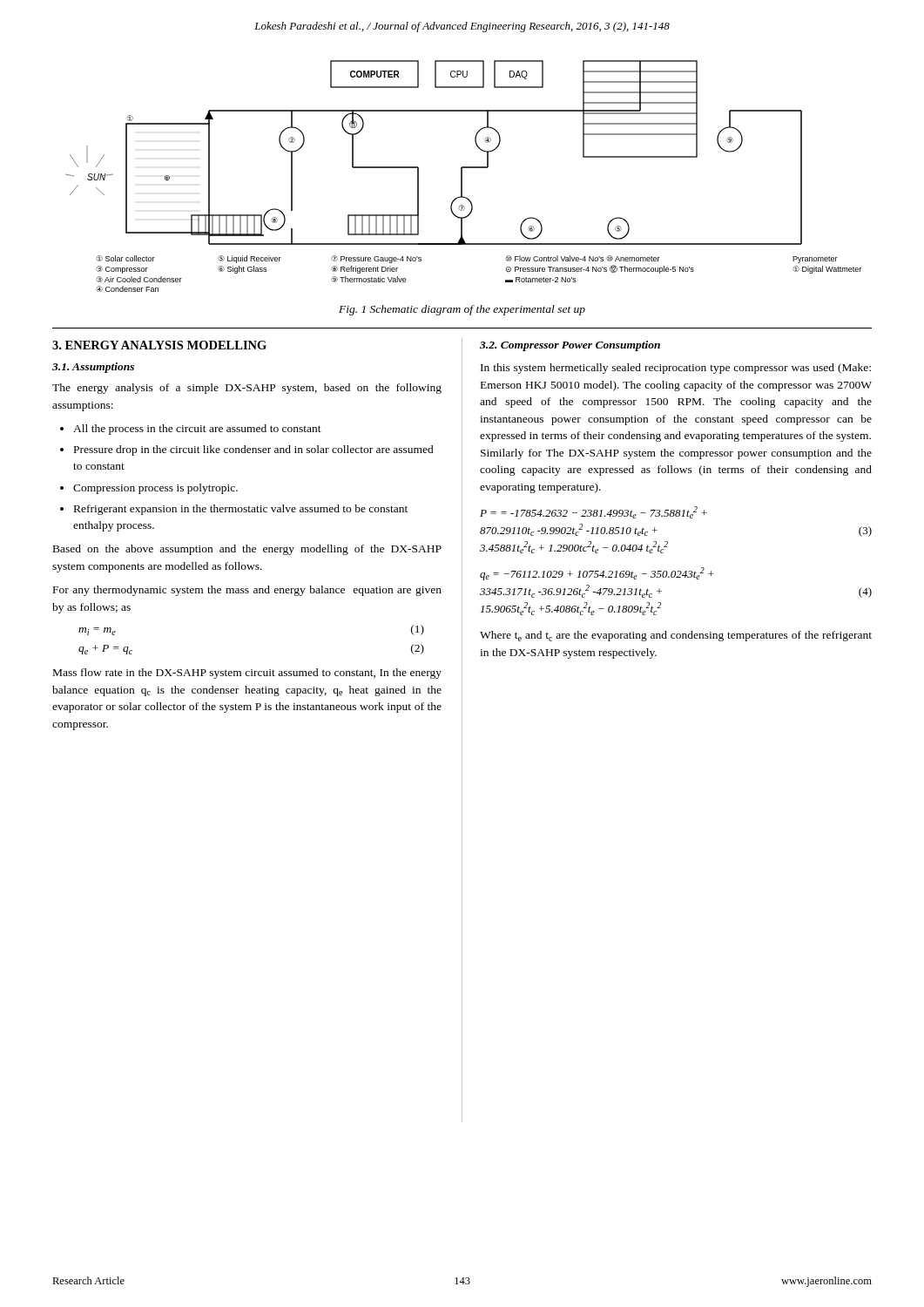Locate the list item with the text "Refrigerant expansion in"
The image size is (924, 1307).
click(240, 517)
